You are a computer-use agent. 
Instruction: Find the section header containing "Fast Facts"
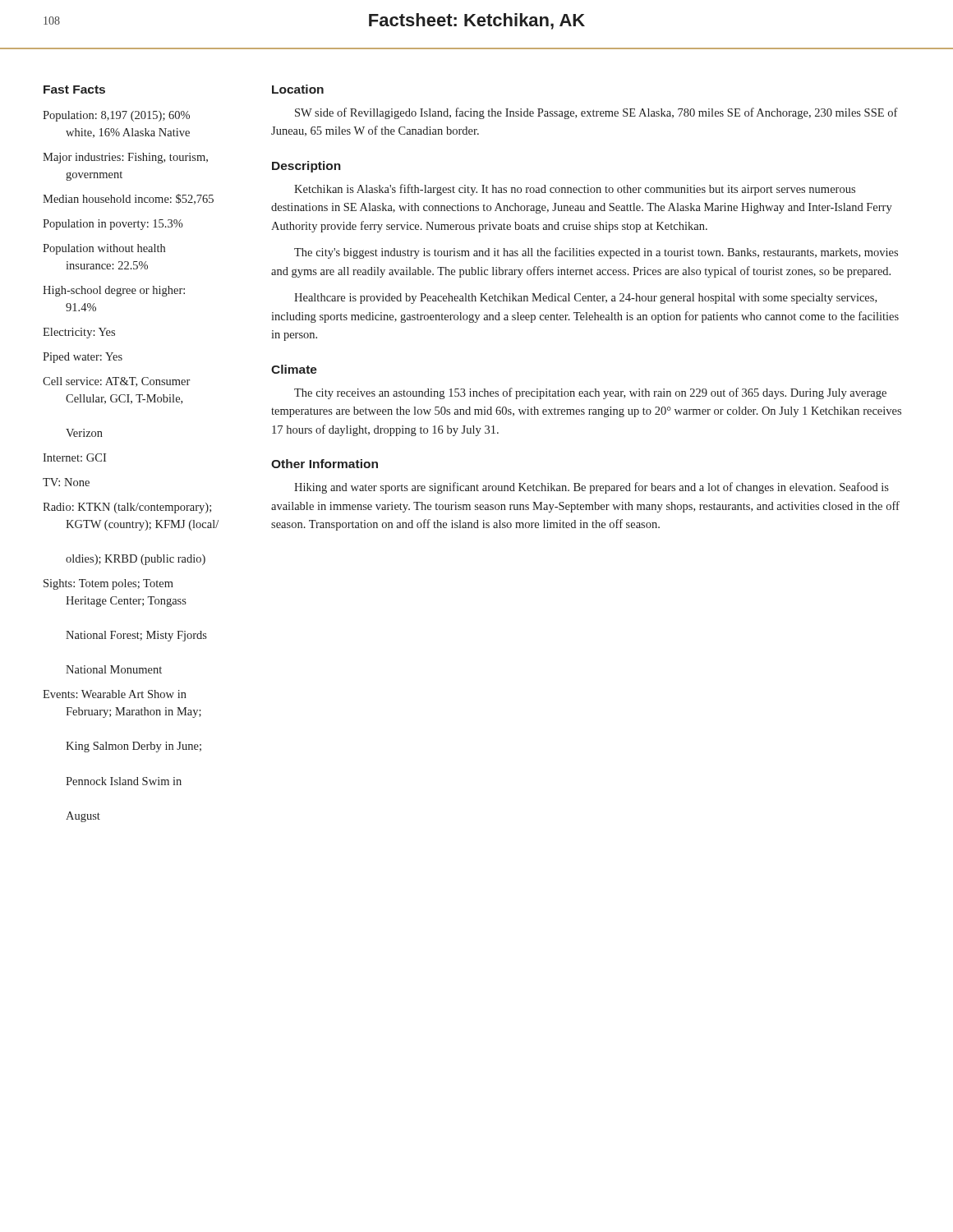(x=74, y=89)
